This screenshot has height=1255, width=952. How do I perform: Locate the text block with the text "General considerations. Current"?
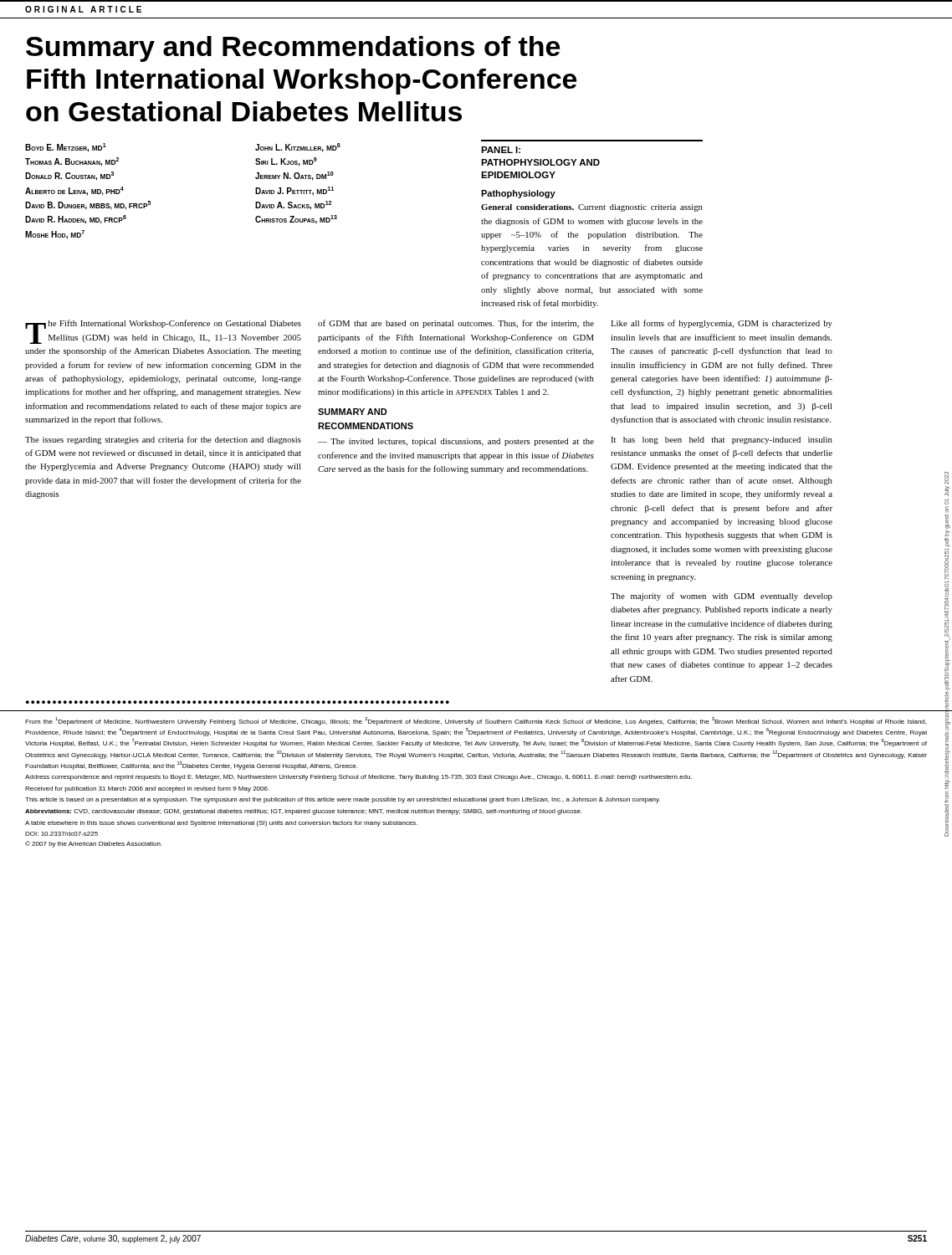[592, 255]
